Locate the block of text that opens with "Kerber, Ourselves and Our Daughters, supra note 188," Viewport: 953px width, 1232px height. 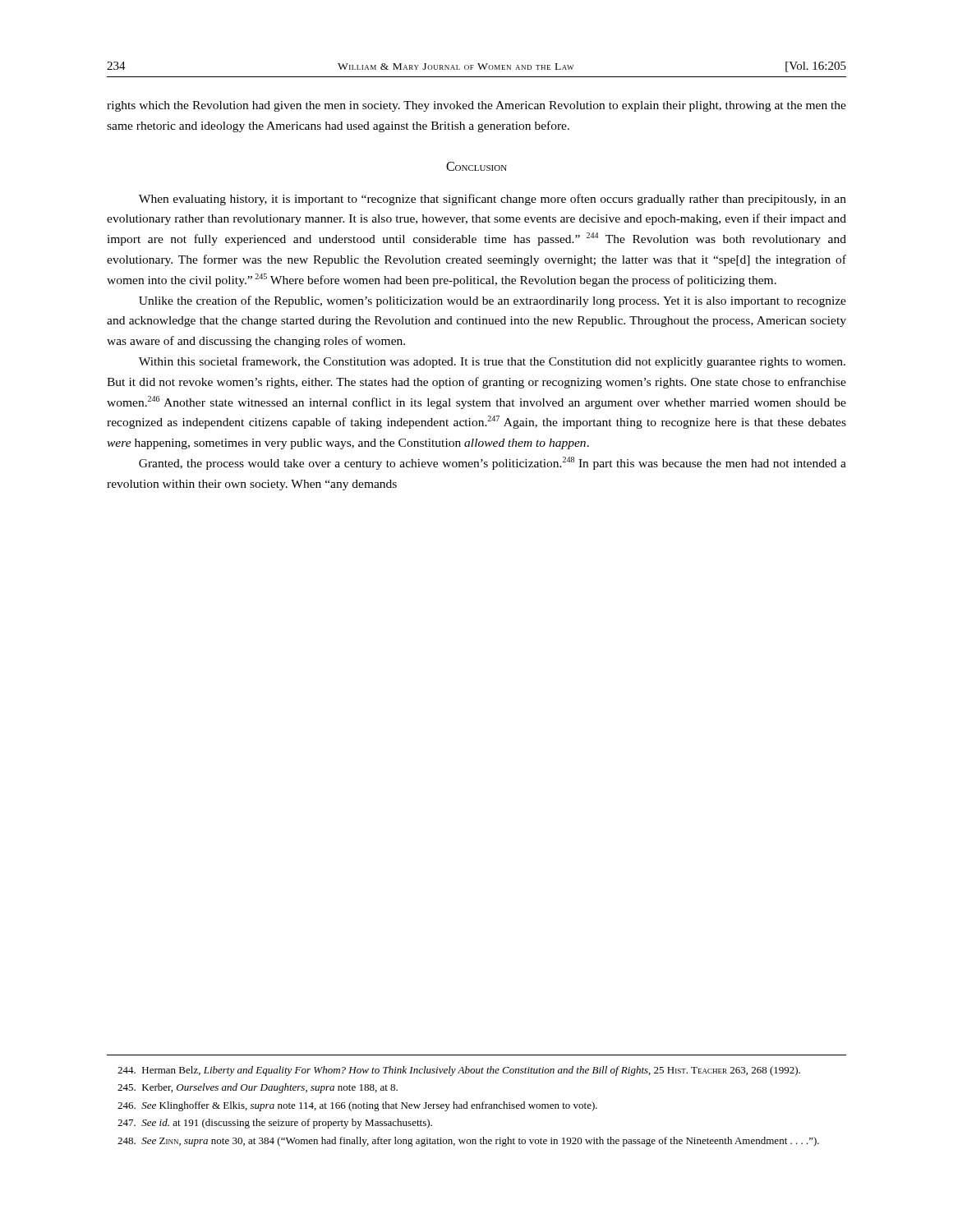(253, 1087)
